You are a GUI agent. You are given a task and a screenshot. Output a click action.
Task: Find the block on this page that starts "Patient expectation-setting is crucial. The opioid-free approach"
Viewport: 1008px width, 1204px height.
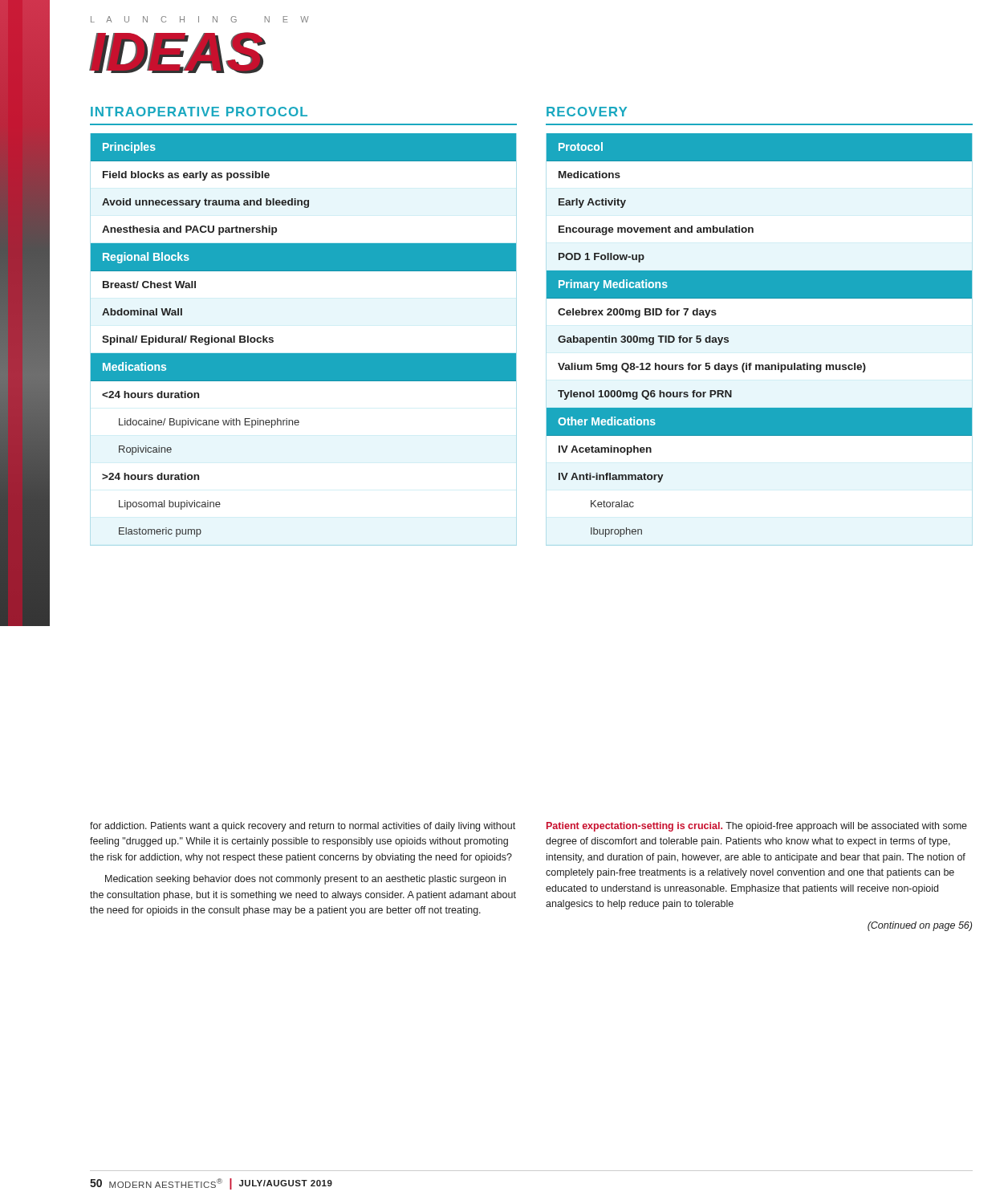click(x=759, y=876)
